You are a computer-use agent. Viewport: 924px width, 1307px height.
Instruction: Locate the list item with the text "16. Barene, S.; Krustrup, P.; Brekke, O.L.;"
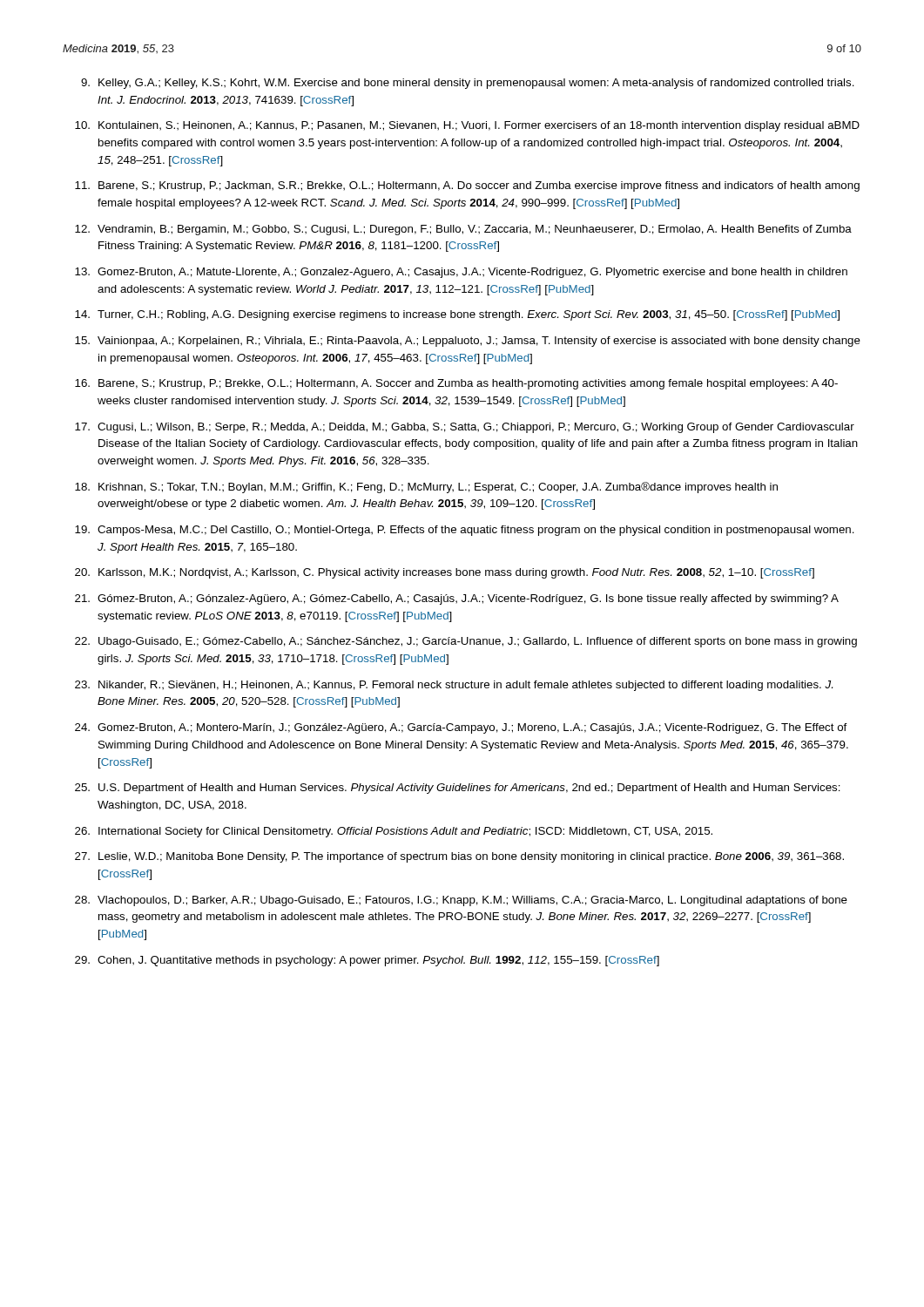[462, 392]
